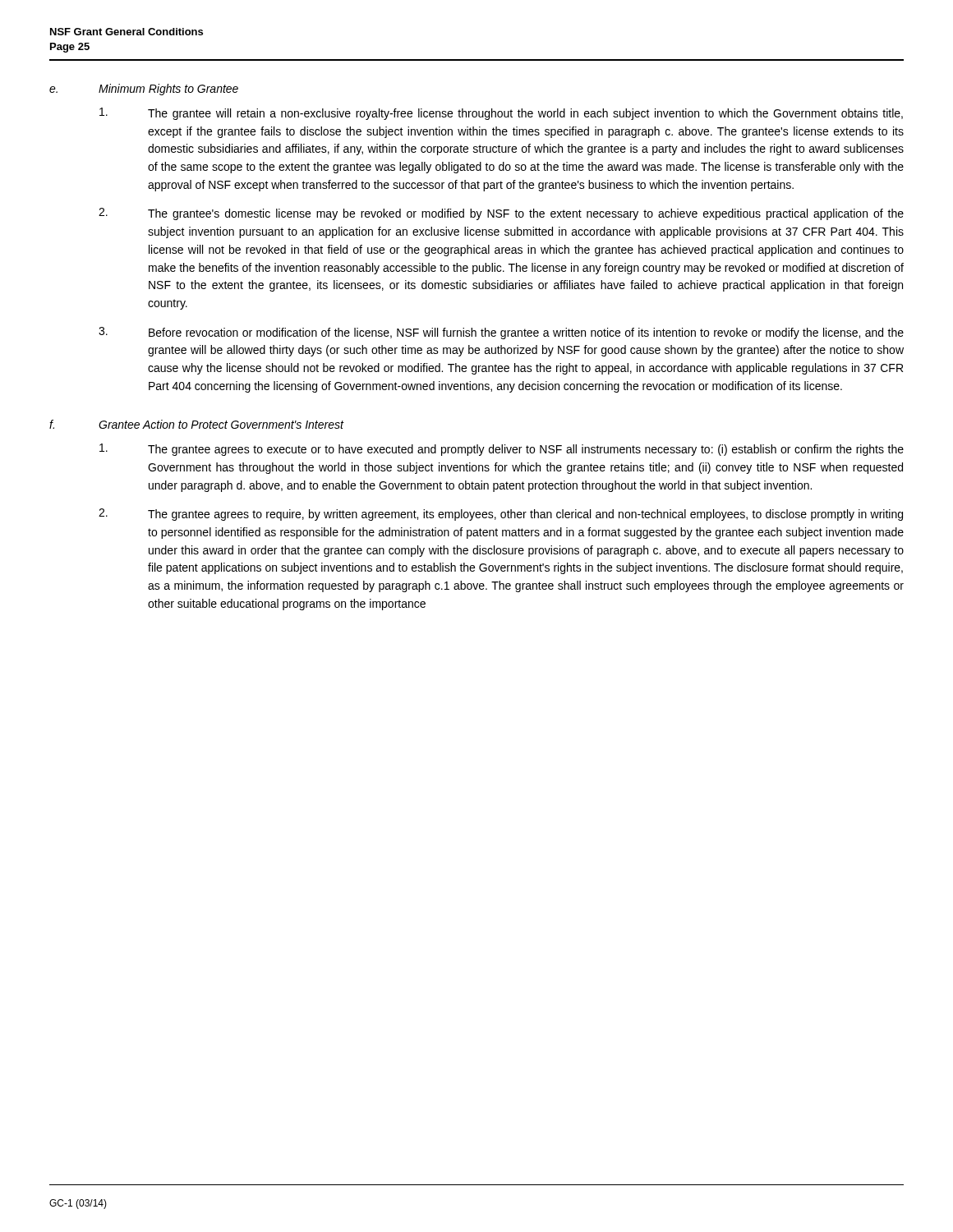Viewport: 953px width, 1232px height.
Task: Point to the block beginning "2. The grantee's domestic license may be"
Action: tap(501, 259)
